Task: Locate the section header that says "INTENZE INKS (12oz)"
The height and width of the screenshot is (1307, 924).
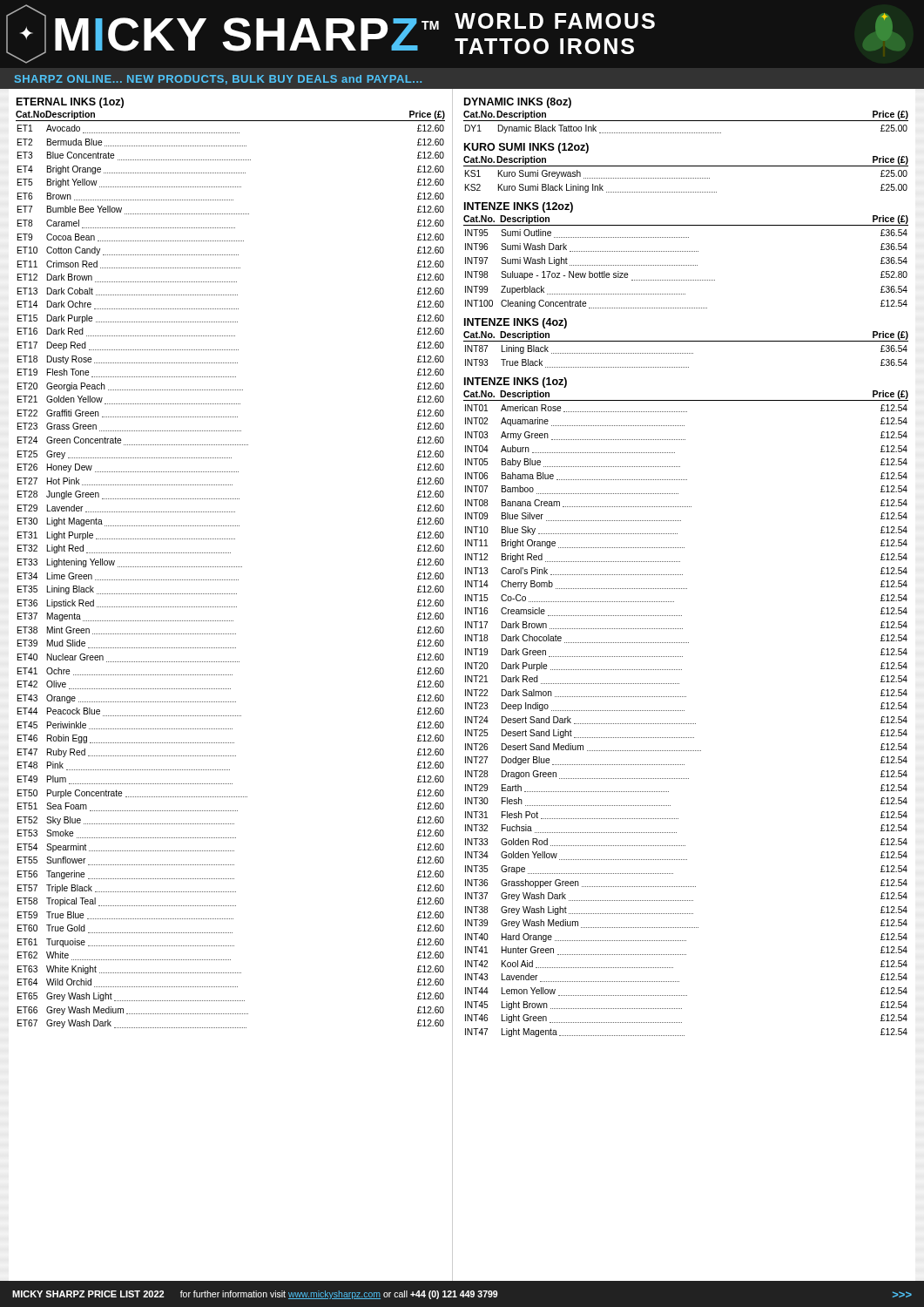Action: 518,207
